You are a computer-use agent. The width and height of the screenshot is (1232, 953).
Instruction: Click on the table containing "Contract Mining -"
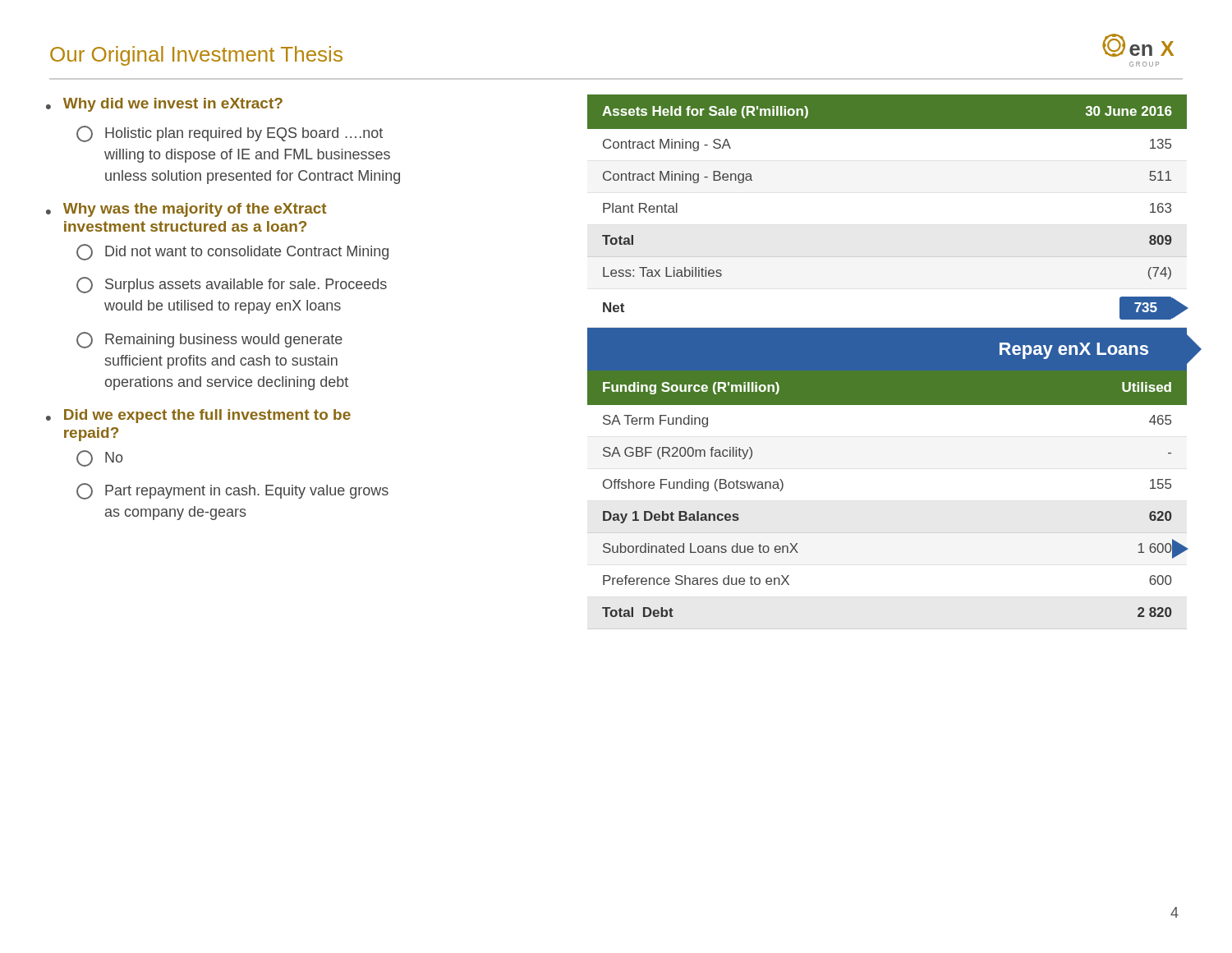(887, 211)
